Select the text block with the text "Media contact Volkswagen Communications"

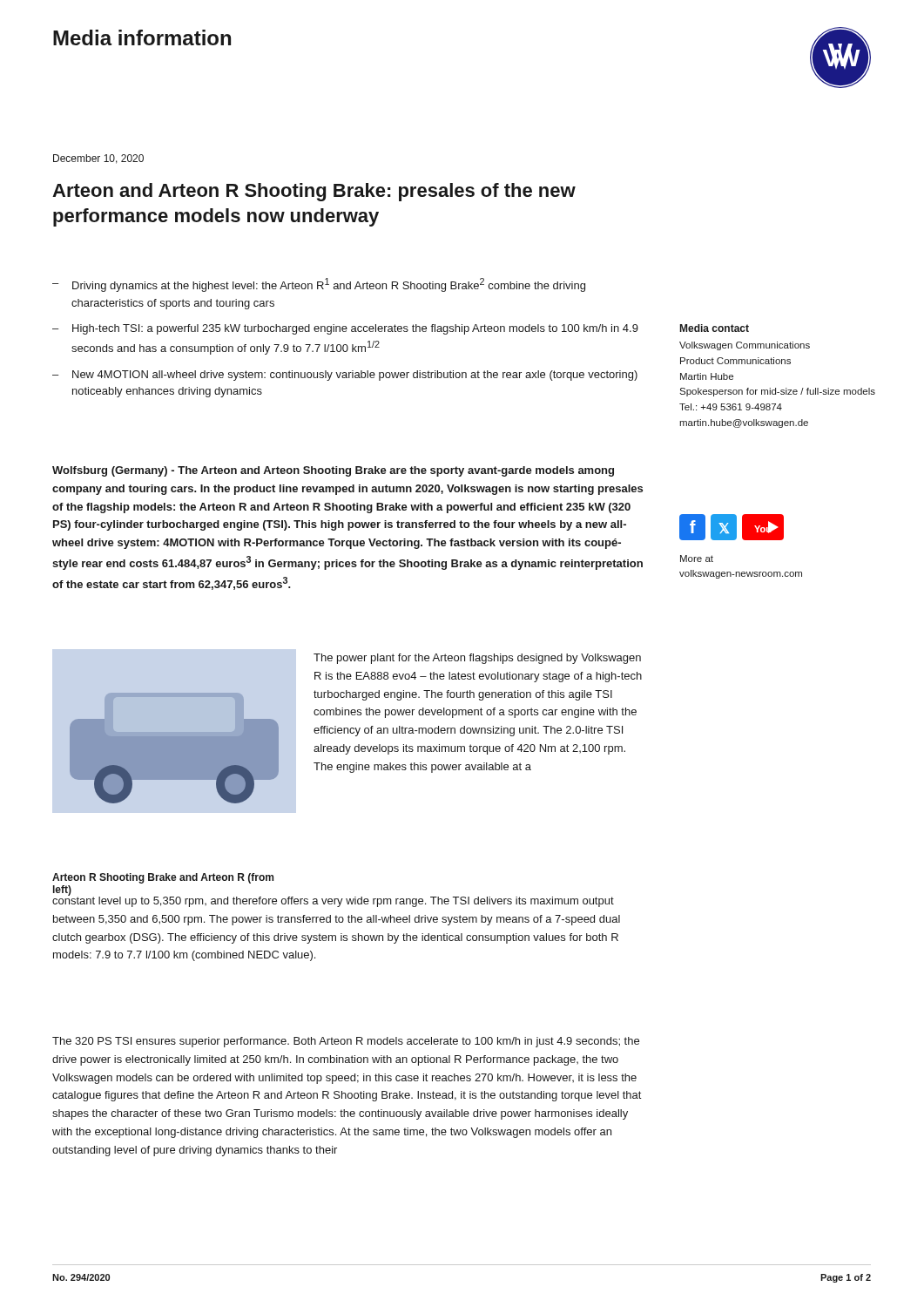tap(784, 377)
